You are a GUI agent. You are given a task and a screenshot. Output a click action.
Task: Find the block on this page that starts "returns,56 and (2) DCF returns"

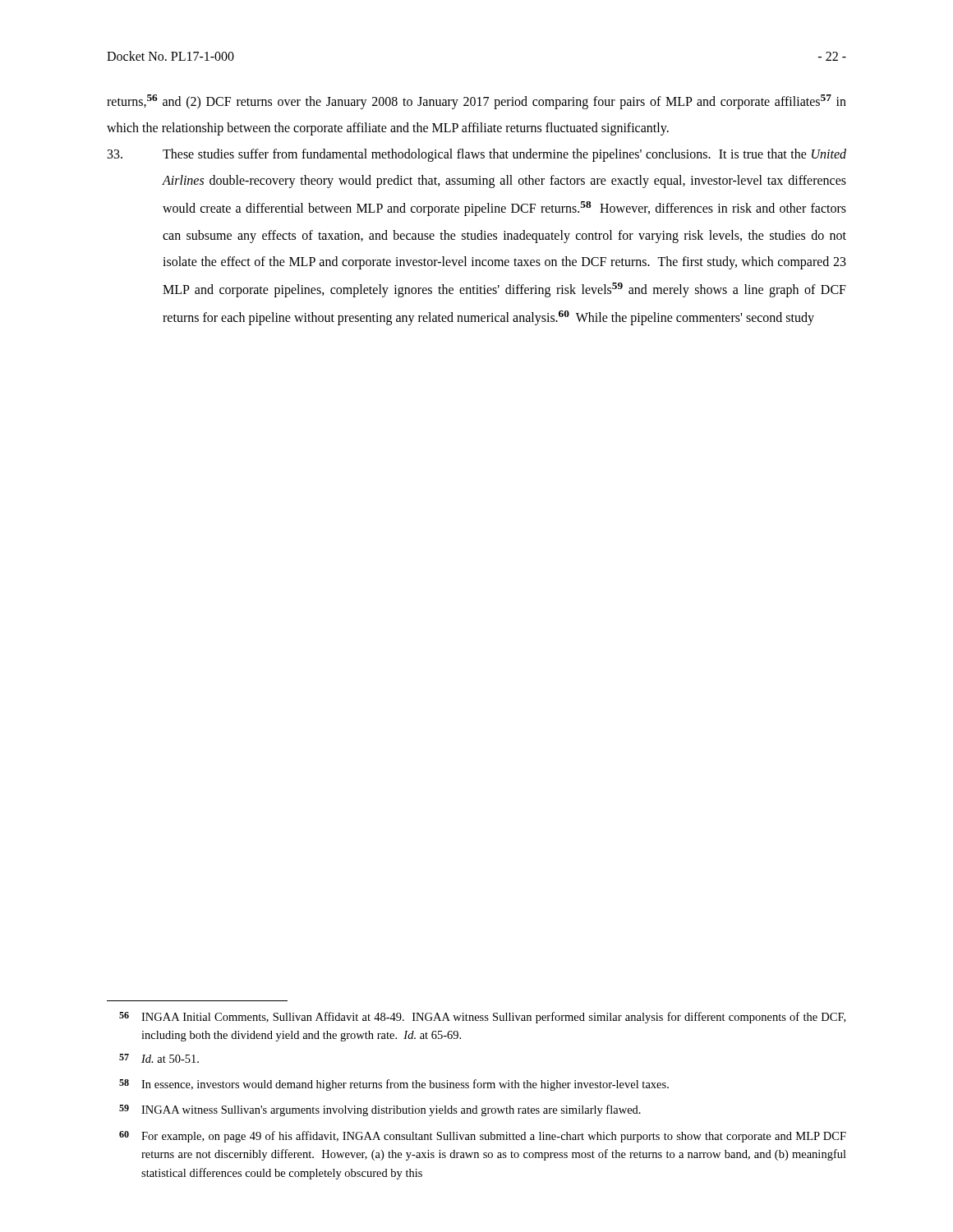point(476,113)
